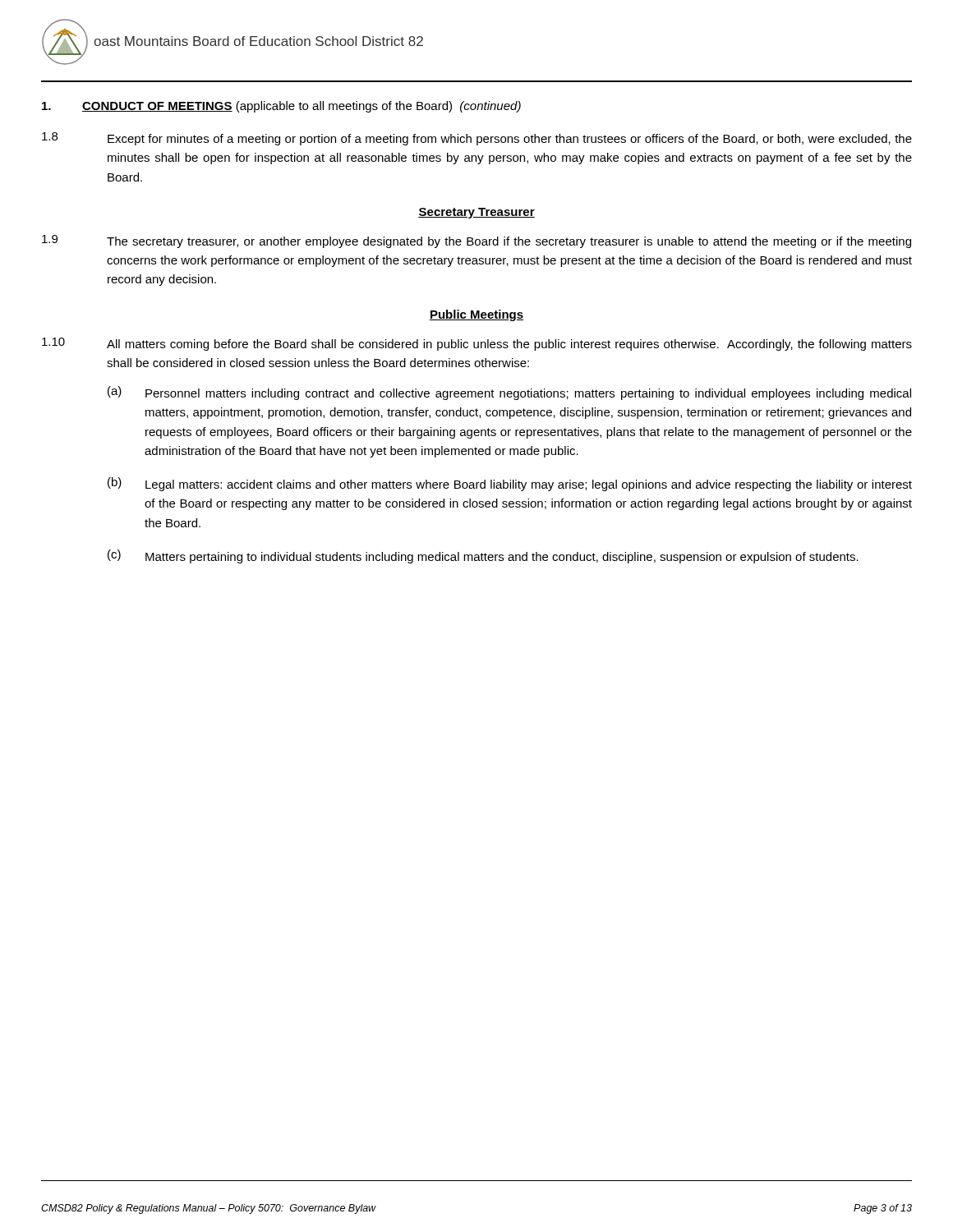Find the section header with the text "Secretary Treasurer"
Viewport: 953px width, 1232px height.
pyautogui.click(x=476, y=211)
